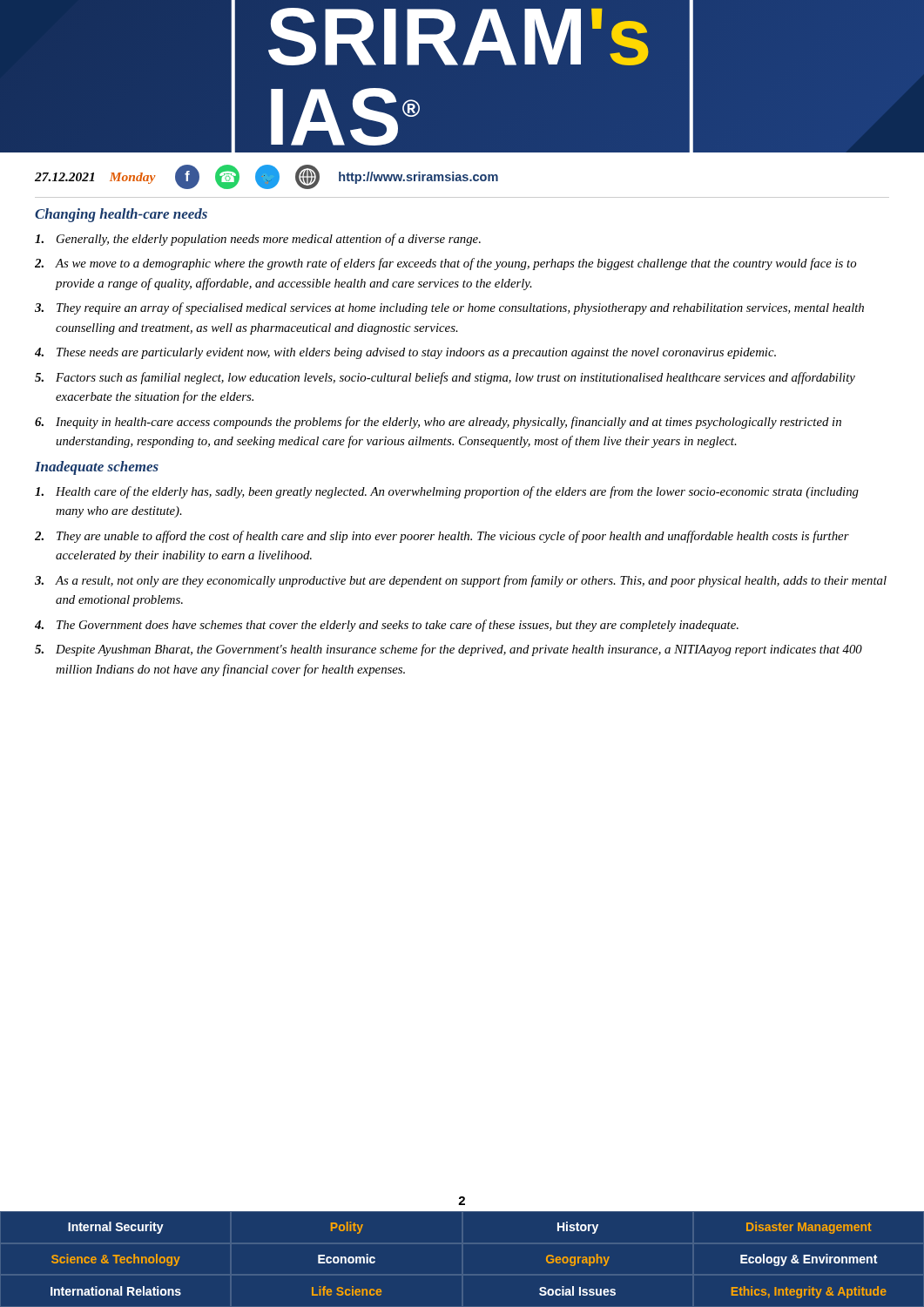
Task: Where is the passage that starts "3. As a result, not only are they"?
Action: point(462,590)
